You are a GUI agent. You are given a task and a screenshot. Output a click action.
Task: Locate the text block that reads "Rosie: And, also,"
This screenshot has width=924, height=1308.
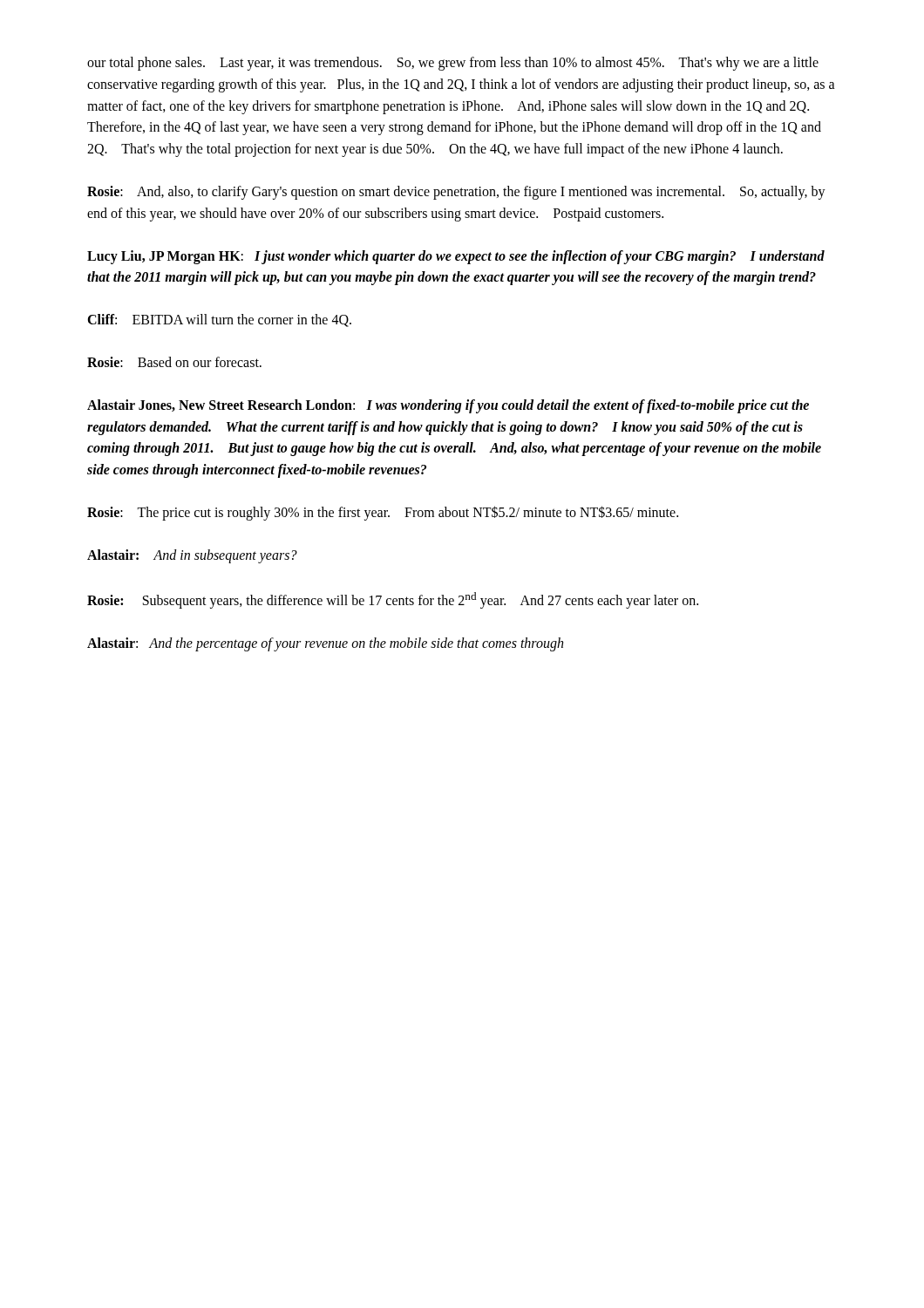coord(456,202)
